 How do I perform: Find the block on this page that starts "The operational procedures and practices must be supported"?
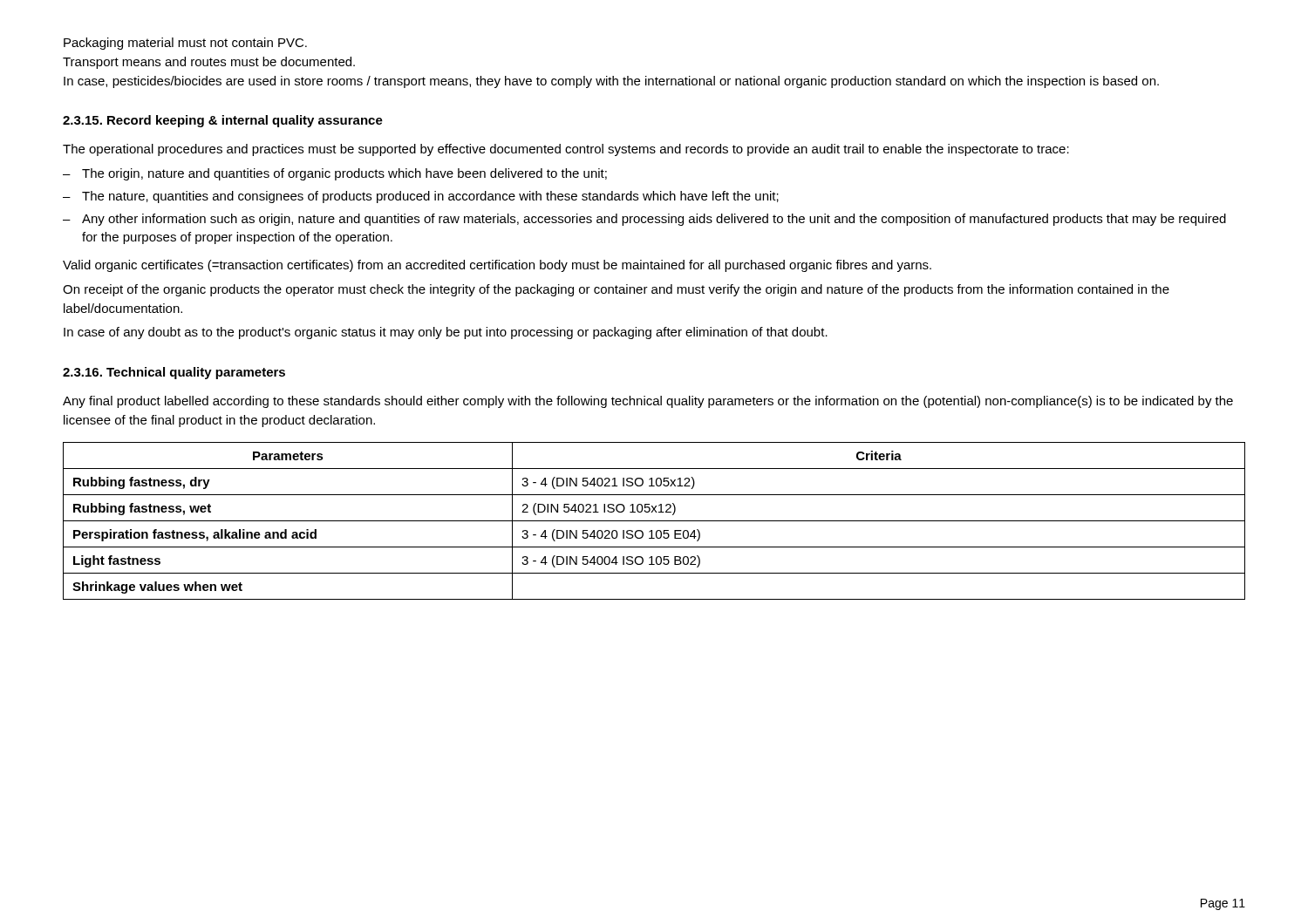[566, 149]
